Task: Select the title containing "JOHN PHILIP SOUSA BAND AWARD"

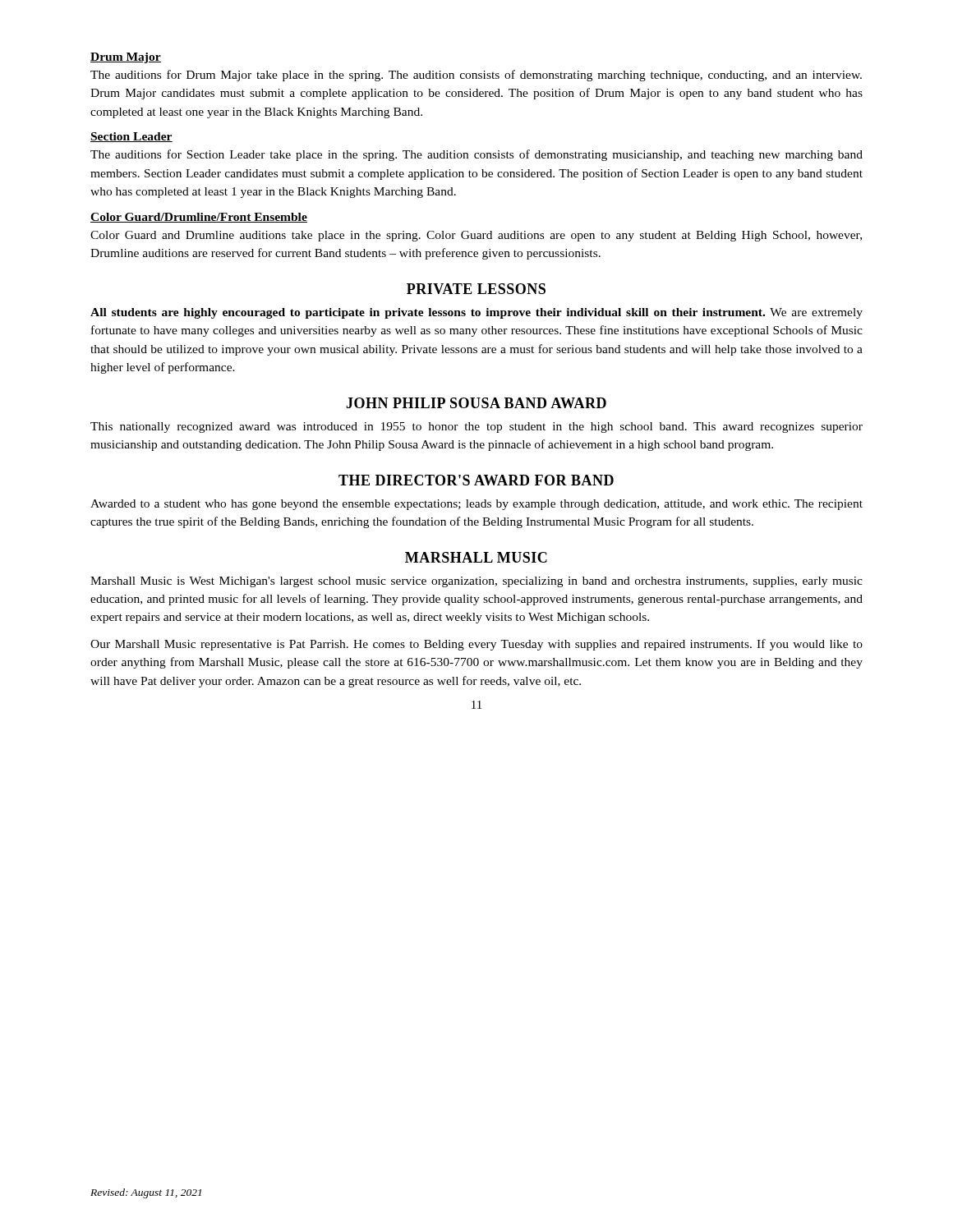Action: pos(476,403)
